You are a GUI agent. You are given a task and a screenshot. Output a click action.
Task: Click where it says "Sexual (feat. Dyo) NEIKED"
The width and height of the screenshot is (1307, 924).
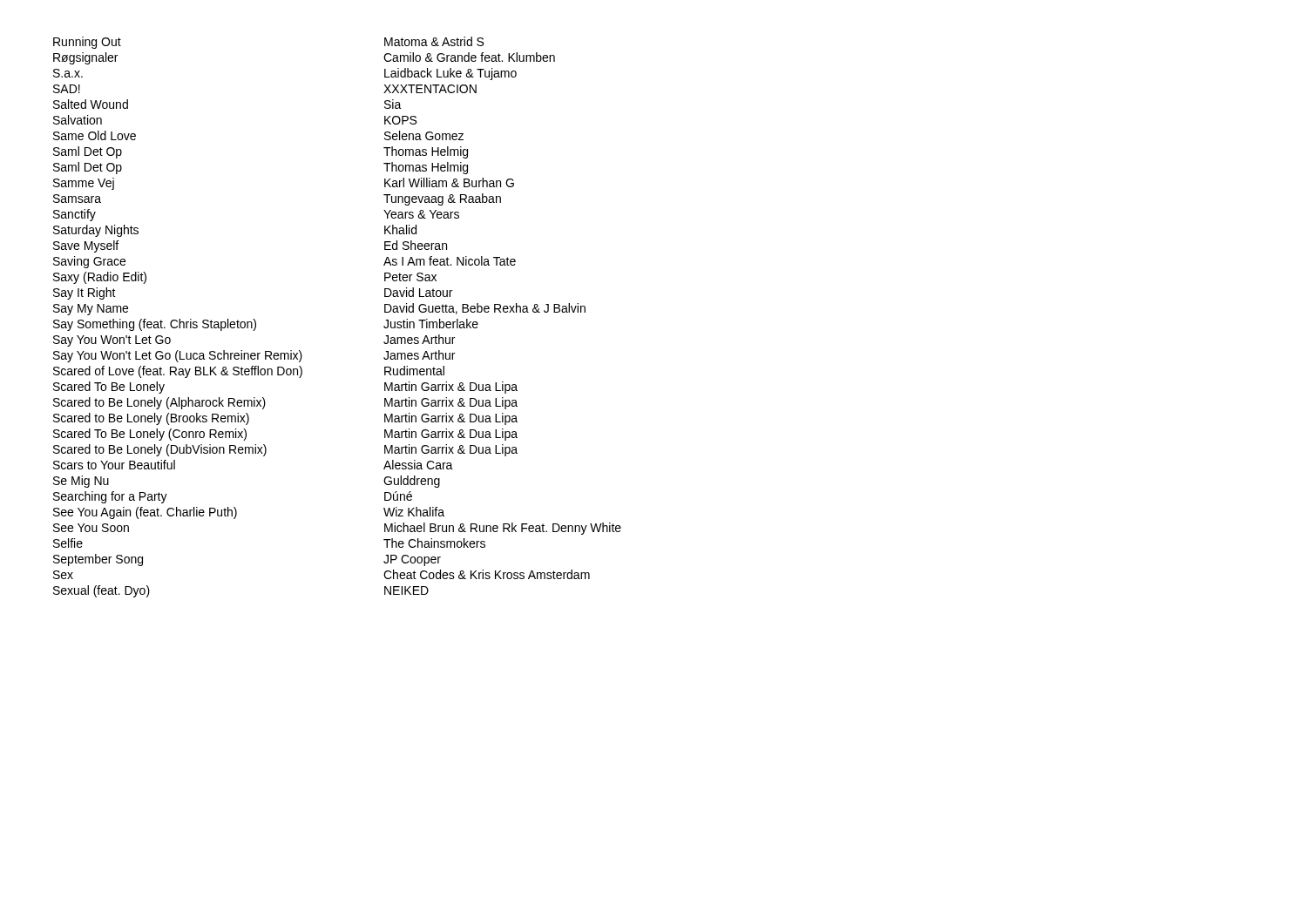[x=98, y=591]
